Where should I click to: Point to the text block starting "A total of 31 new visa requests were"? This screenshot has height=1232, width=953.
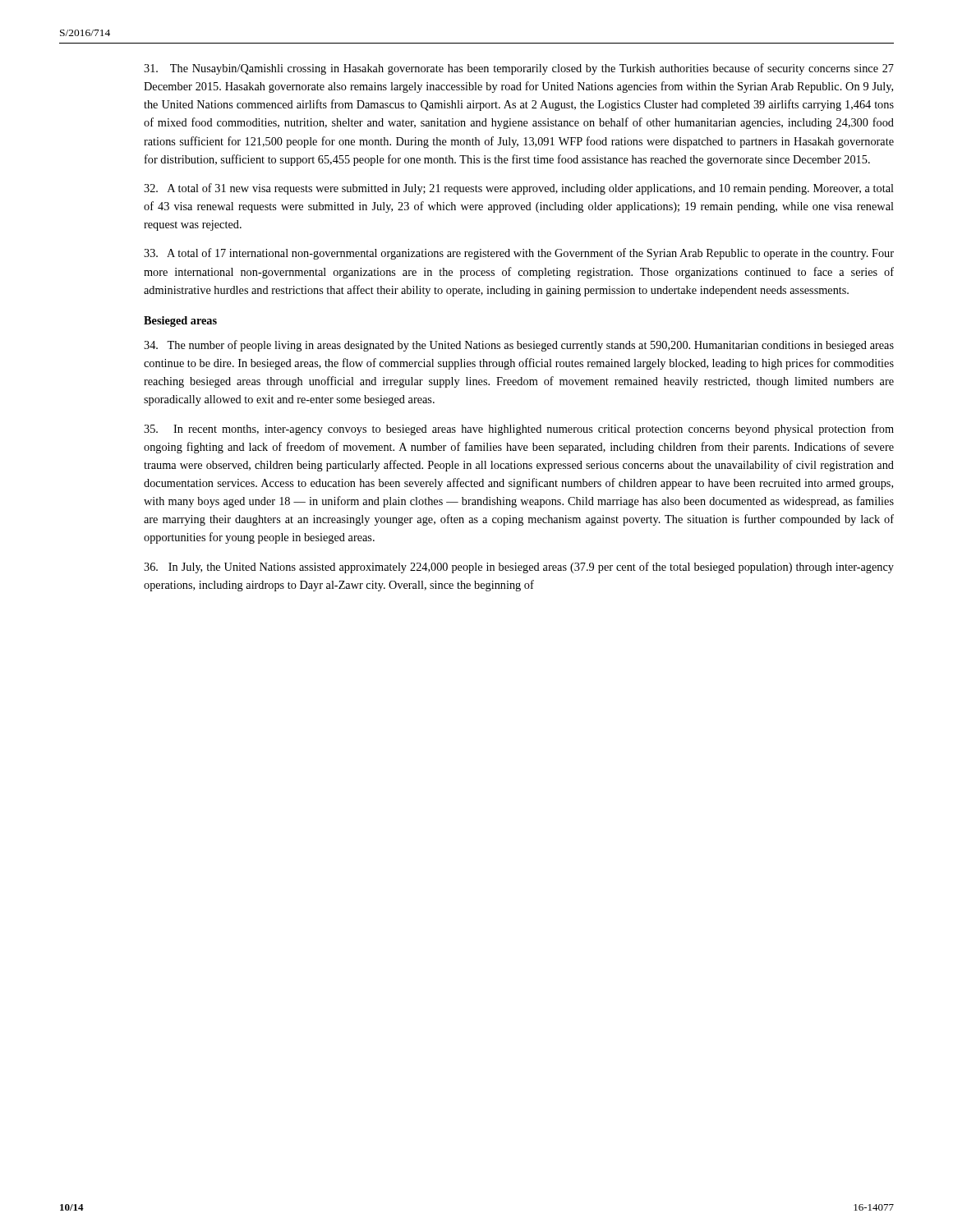519,206
